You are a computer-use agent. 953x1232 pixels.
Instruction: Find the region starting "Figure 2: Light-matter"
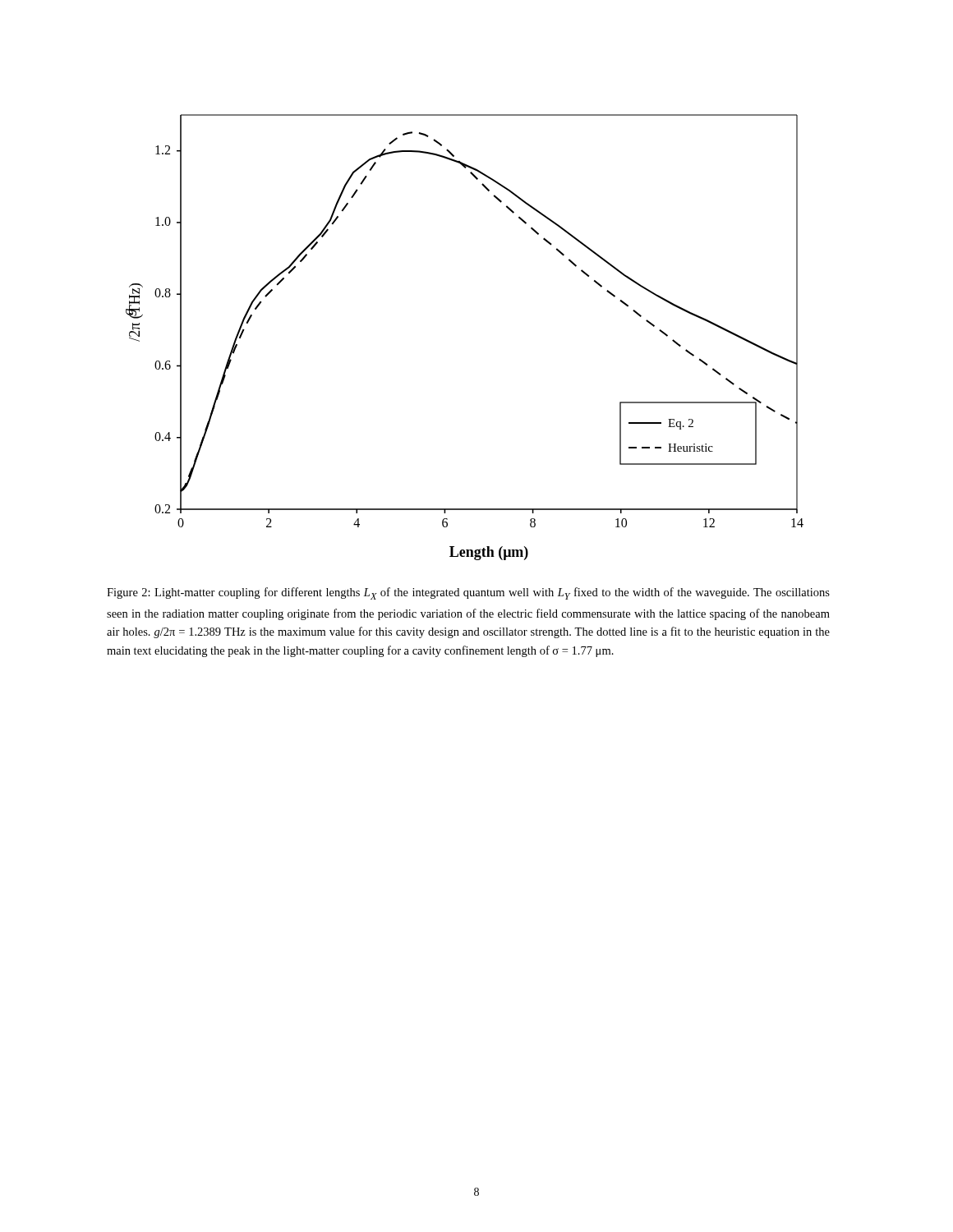click(468, 621)
